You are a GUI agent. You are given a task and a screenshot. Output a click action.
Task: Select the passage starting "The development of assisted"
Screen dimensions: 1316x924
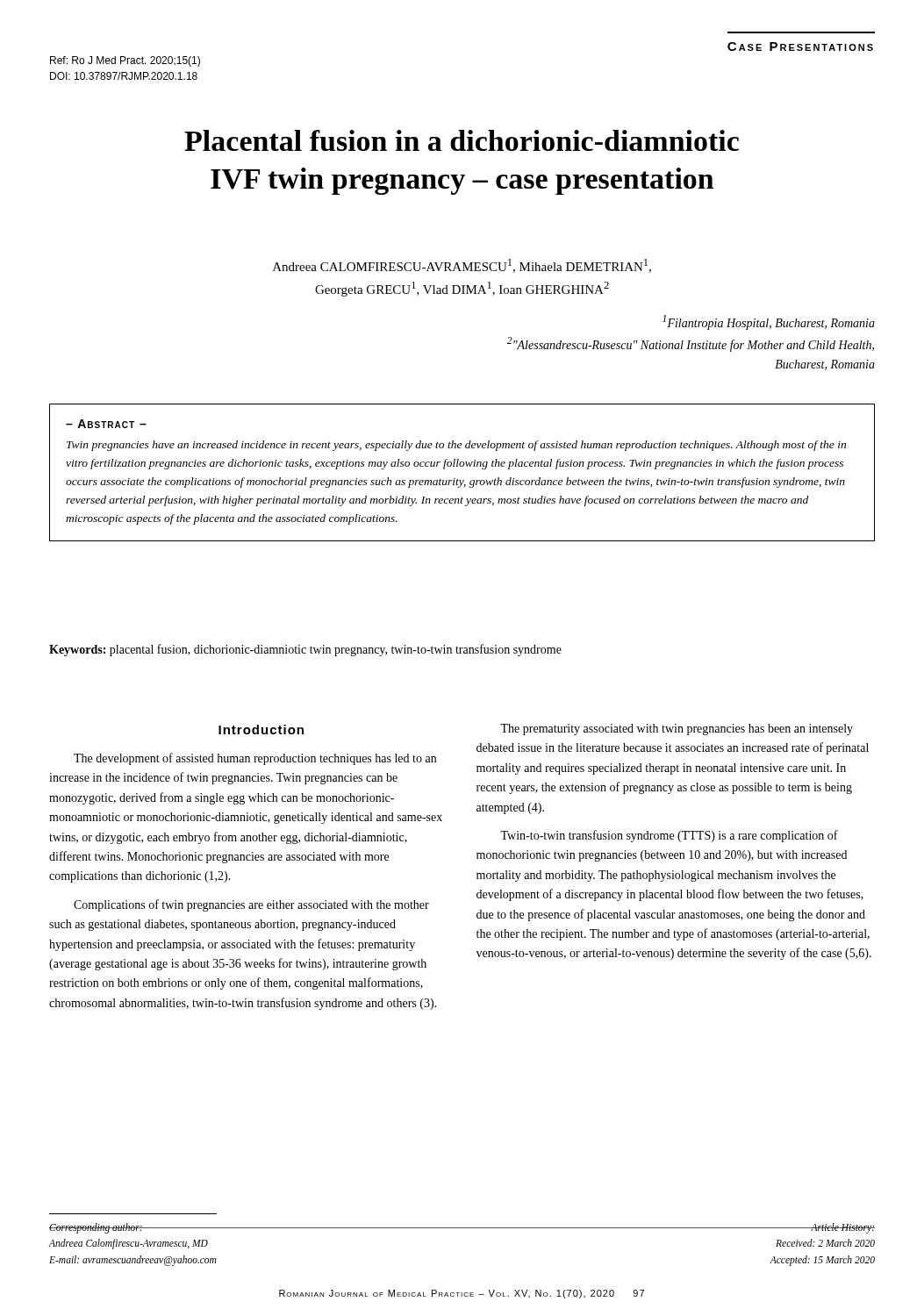tap(255, 759)
